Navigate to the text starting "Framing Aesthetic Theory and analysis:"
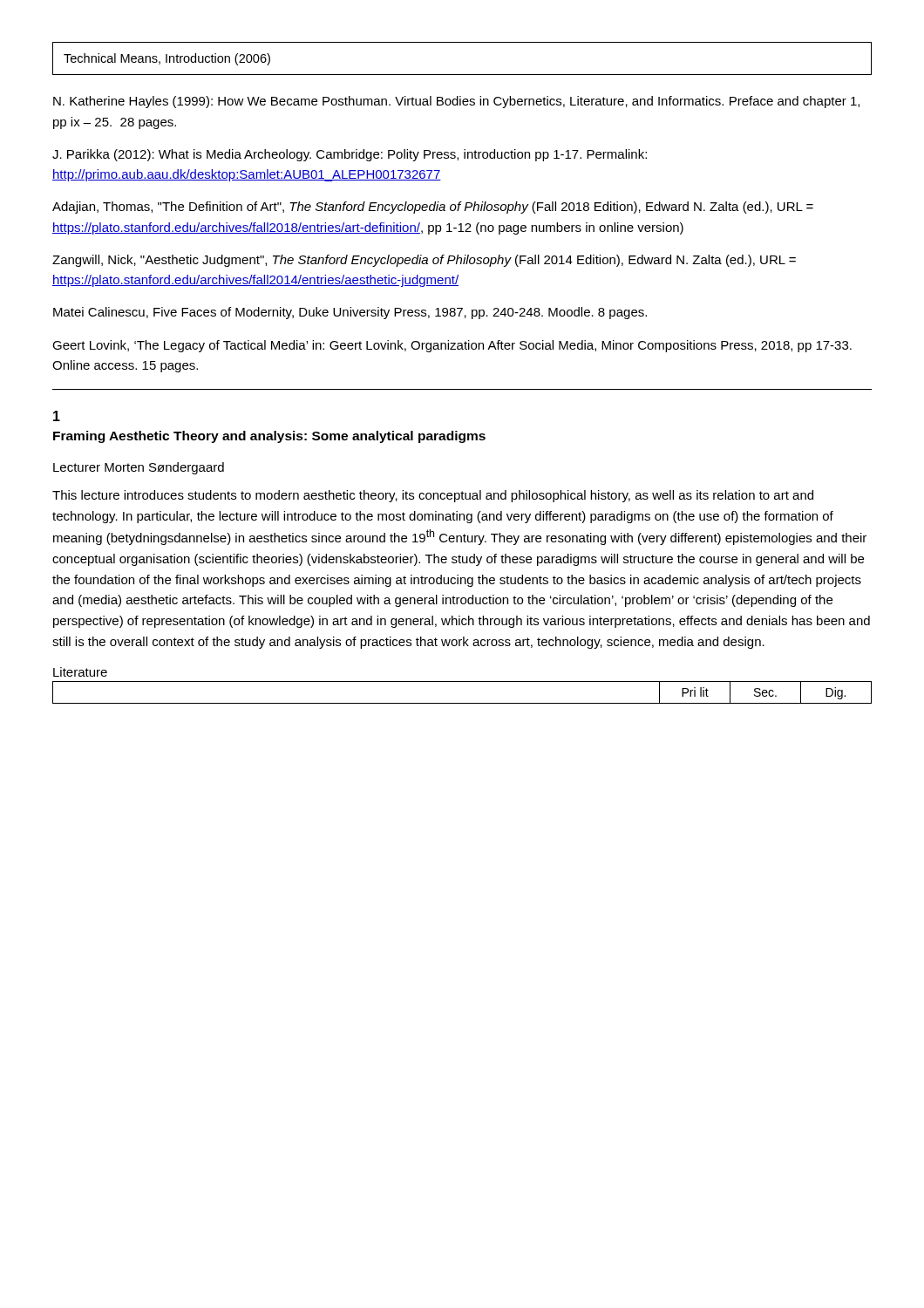The height and width of the screenshot is (1308, 924). click(x=269, y=436)
